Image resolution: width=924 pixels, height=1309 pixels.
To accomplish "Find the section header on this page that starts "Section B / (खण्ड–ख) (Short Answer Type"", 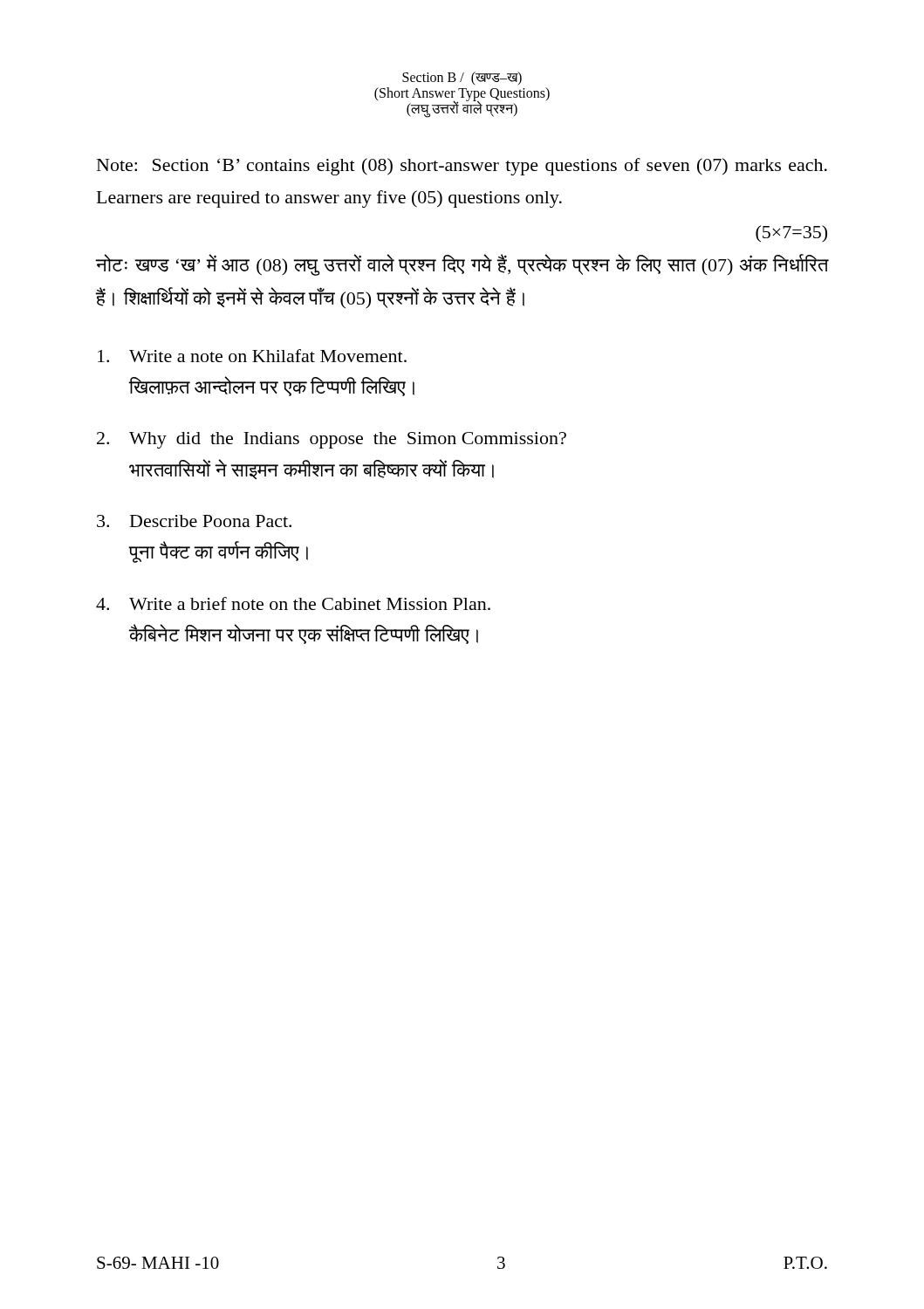I will point(462,93).
